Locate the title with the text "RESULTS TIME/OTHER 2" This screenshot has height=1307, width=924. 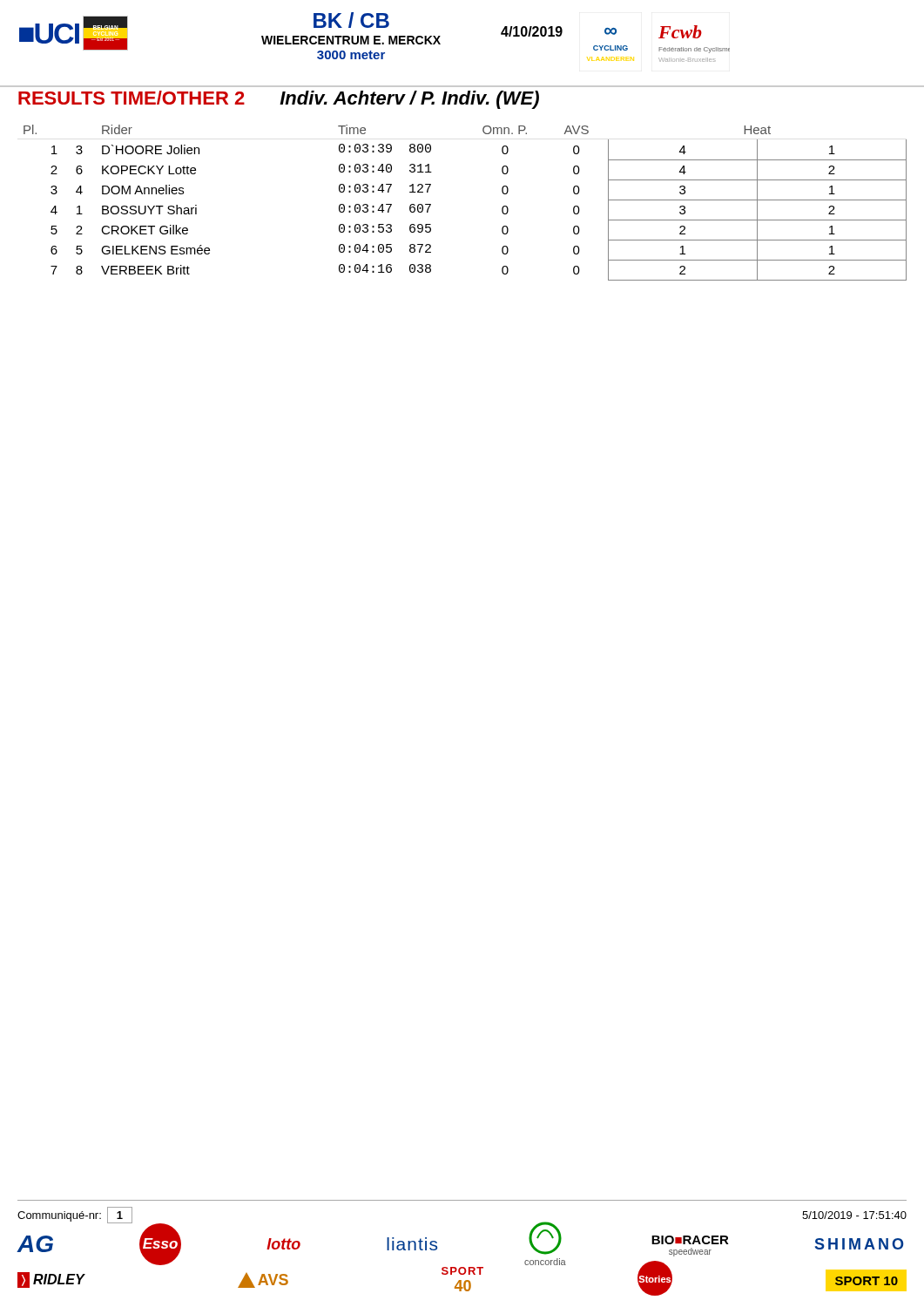point(131,98)
